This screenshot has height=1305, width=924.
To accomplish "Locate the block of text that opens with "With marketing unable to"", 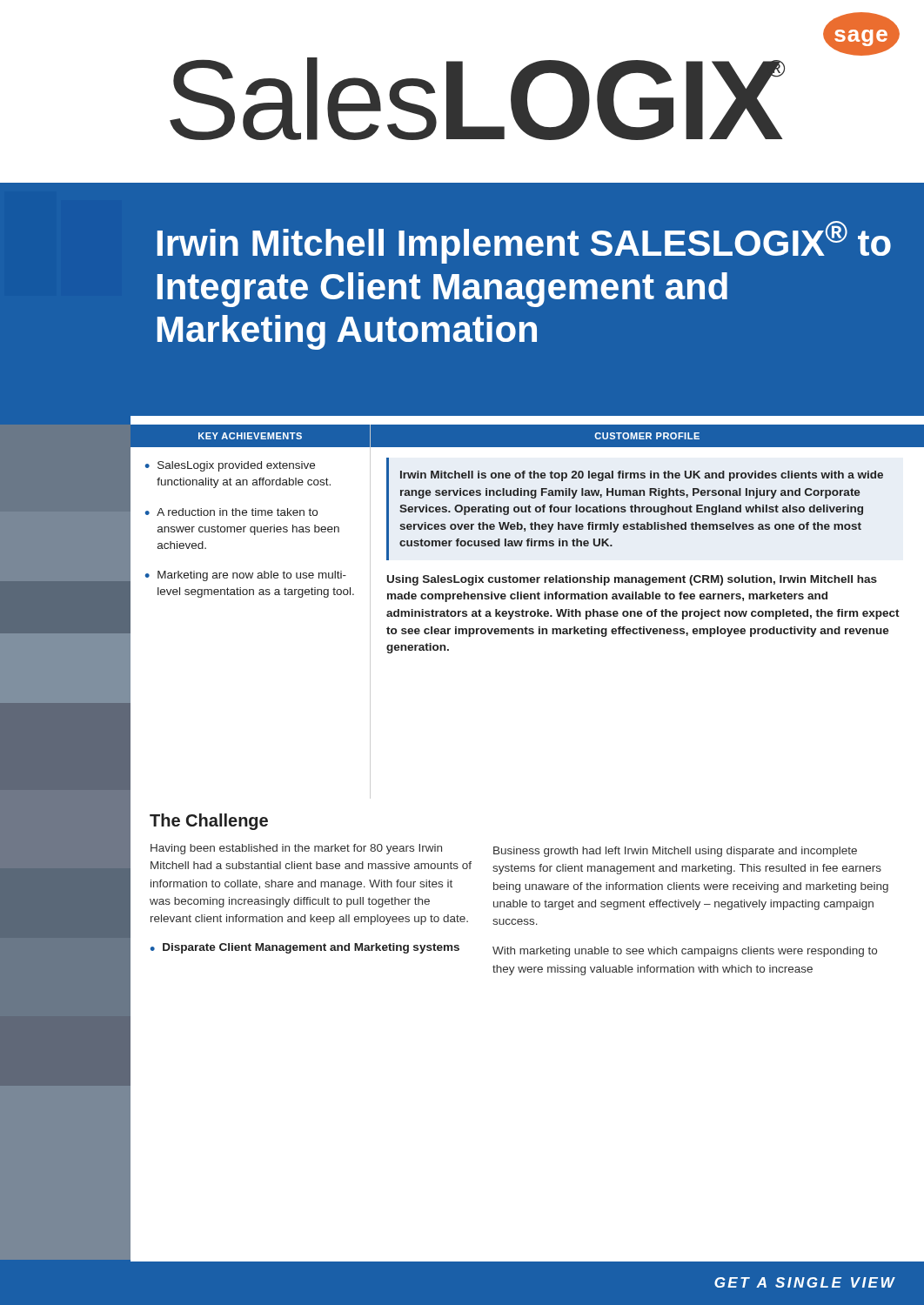I will click(x=685, y=960).
